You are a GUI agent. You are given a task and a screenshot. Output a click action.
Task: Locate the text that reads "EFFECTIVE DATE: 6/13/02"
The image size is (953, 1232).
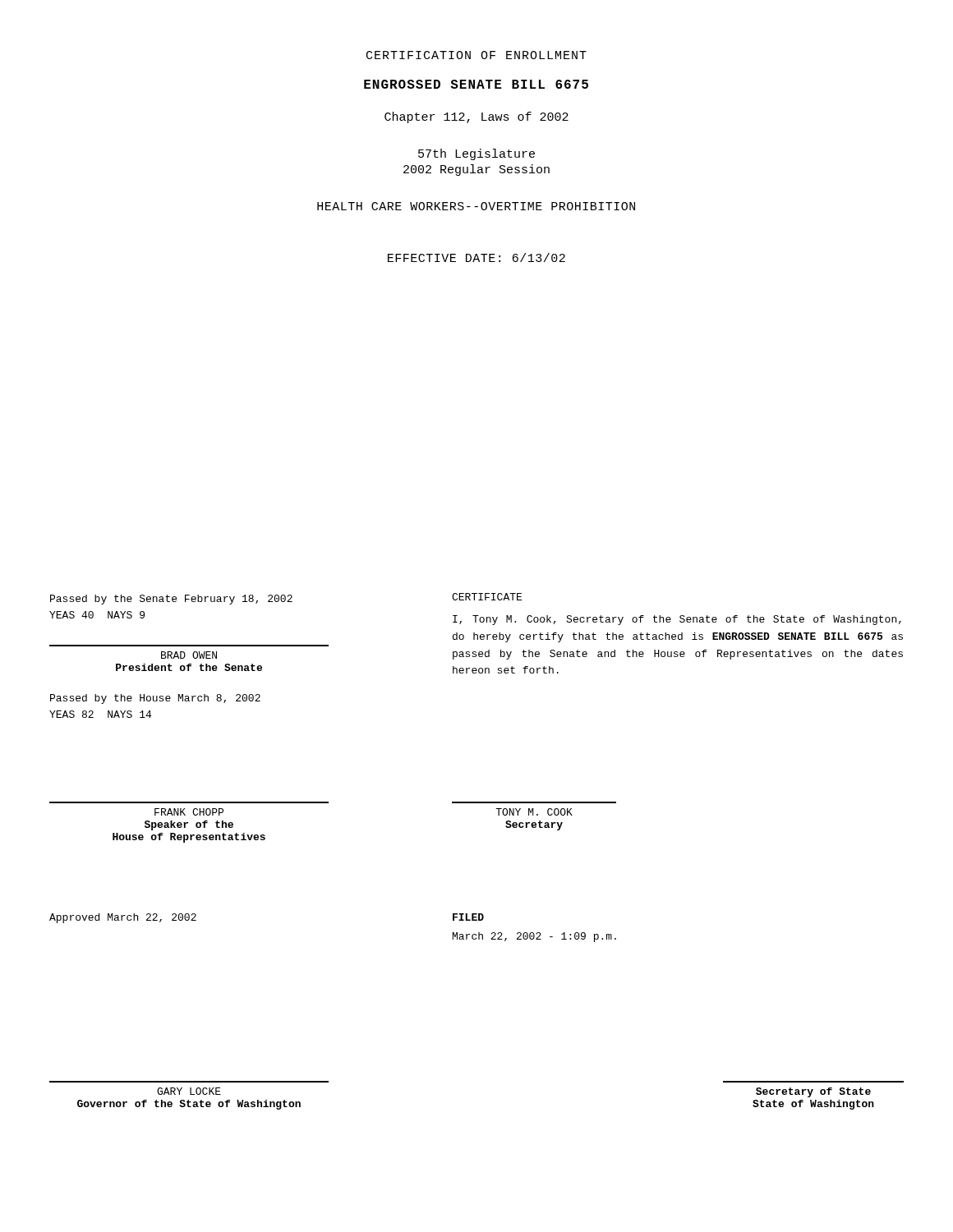(x=476, y=259)
